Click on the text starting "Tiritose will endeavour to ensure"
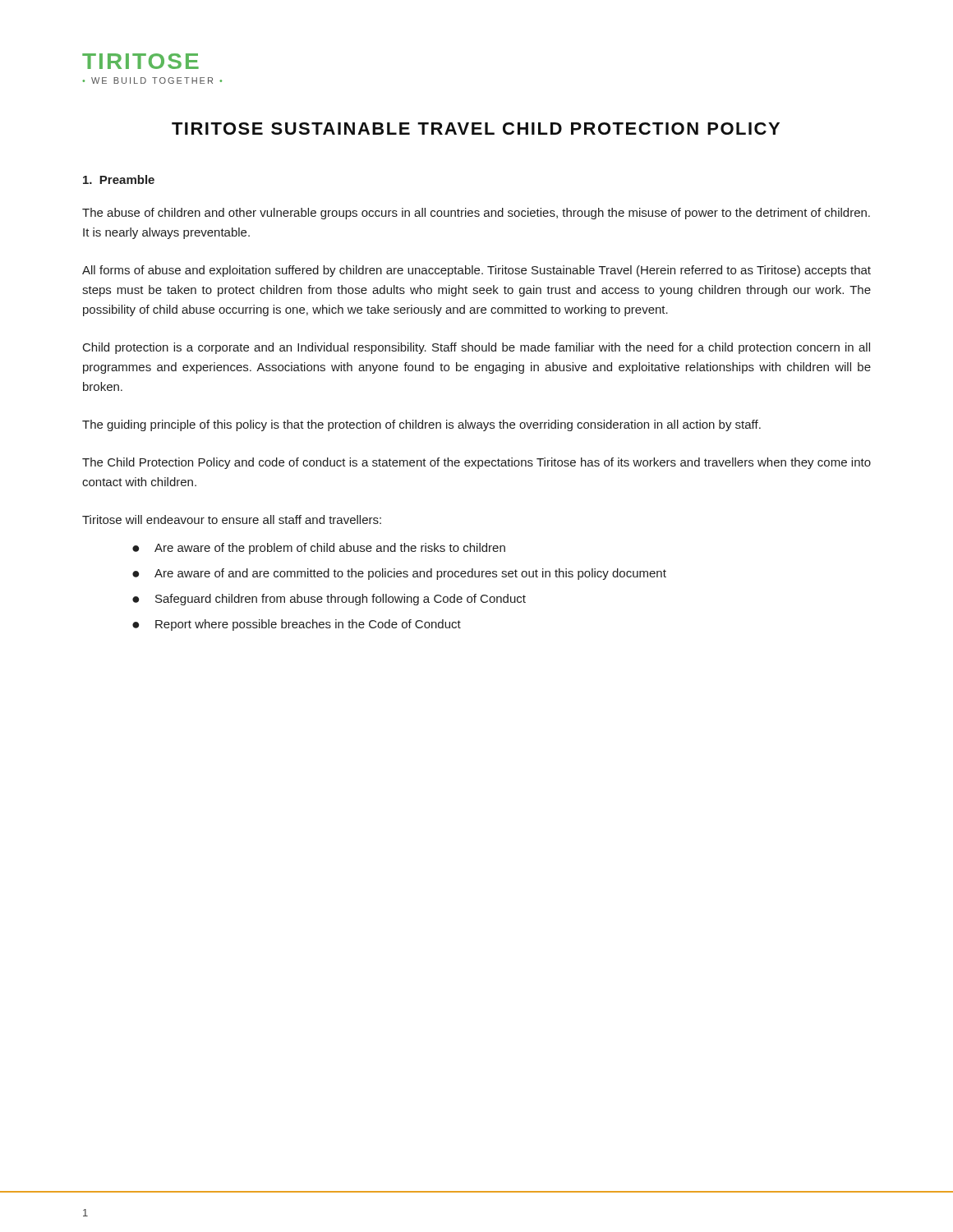 click(232, 519)
